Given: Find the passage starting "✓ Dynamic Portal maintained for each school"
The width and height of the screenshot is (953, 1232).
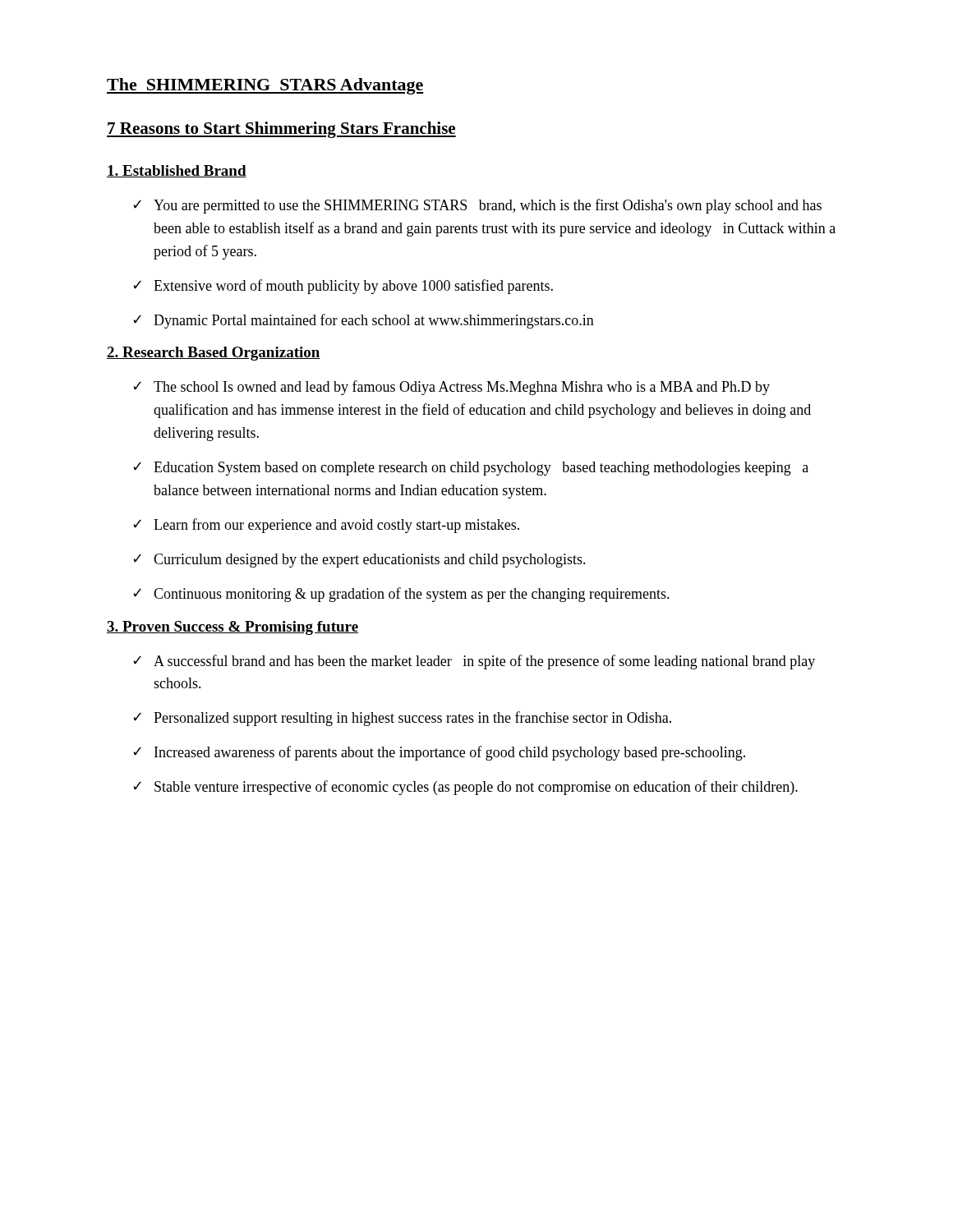Looking at the screenshot, I should pyautogui.click(x=489, y=321).
